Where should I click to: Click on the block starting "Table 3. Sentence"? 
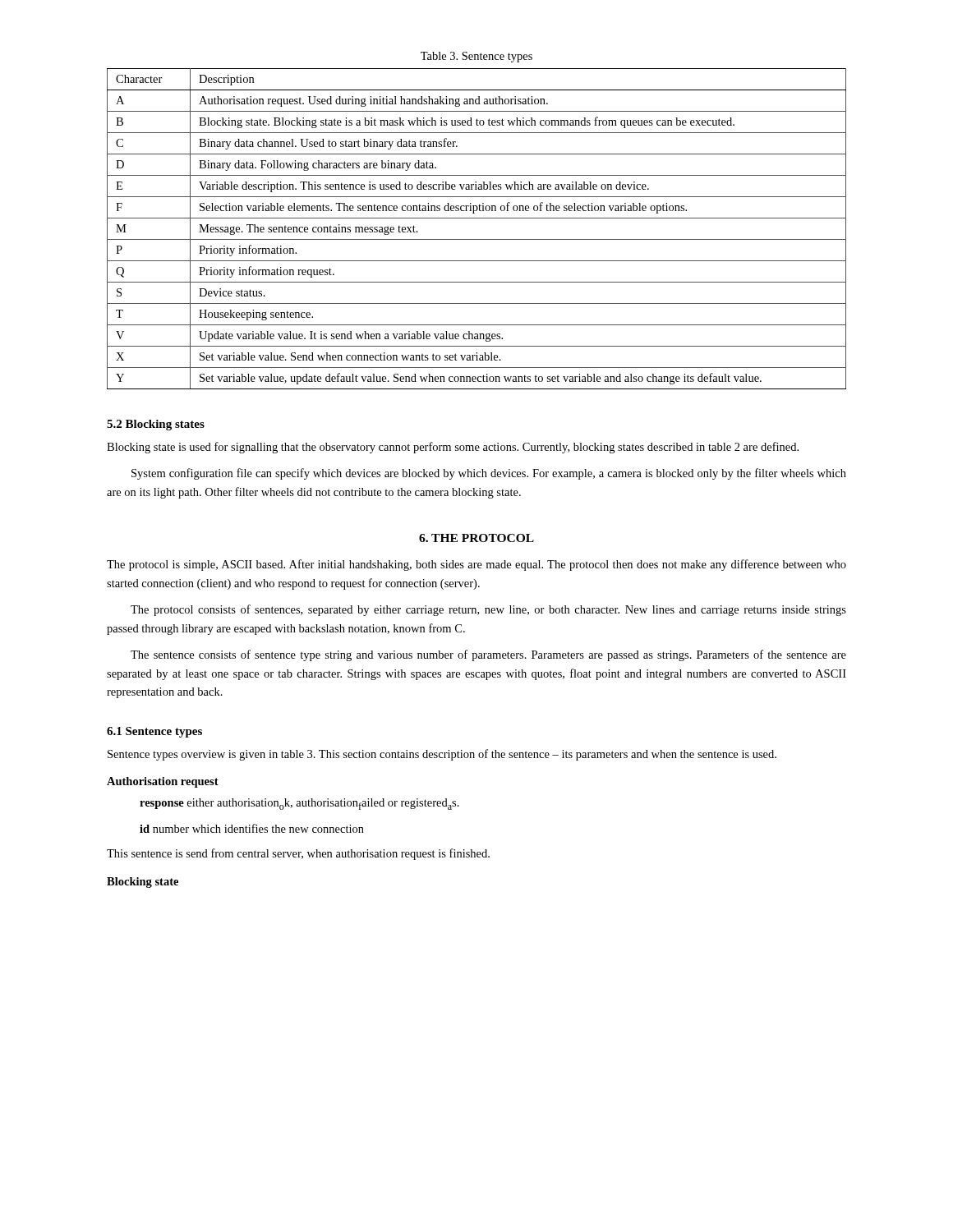point(476,56)
